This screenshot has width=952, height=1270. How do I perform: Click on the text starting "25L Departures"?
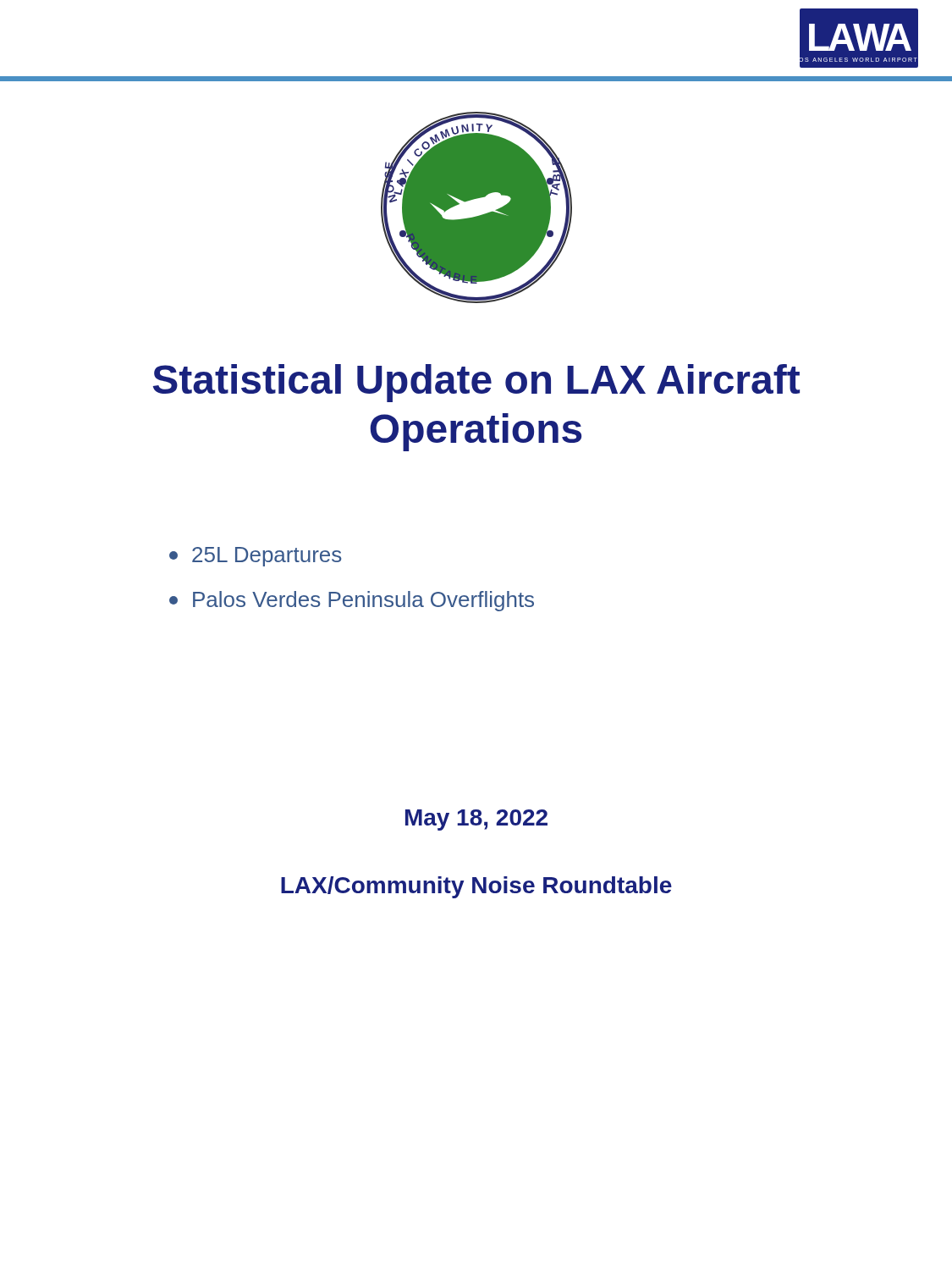tap(256, 555)
